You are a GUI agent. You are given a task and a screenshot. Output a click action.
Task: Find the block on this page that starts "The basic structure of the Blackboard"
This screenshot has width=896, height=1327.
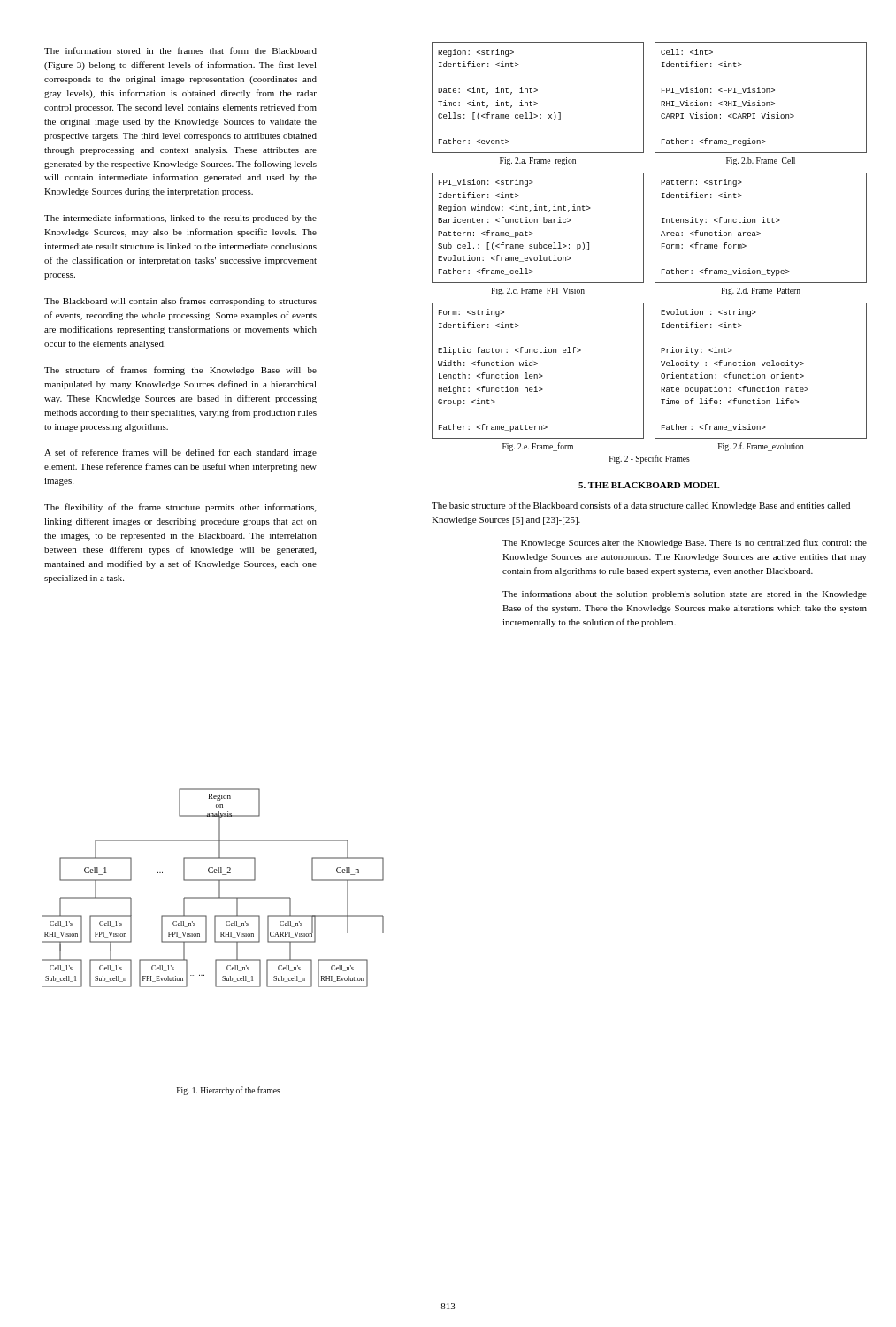(649, 513)
